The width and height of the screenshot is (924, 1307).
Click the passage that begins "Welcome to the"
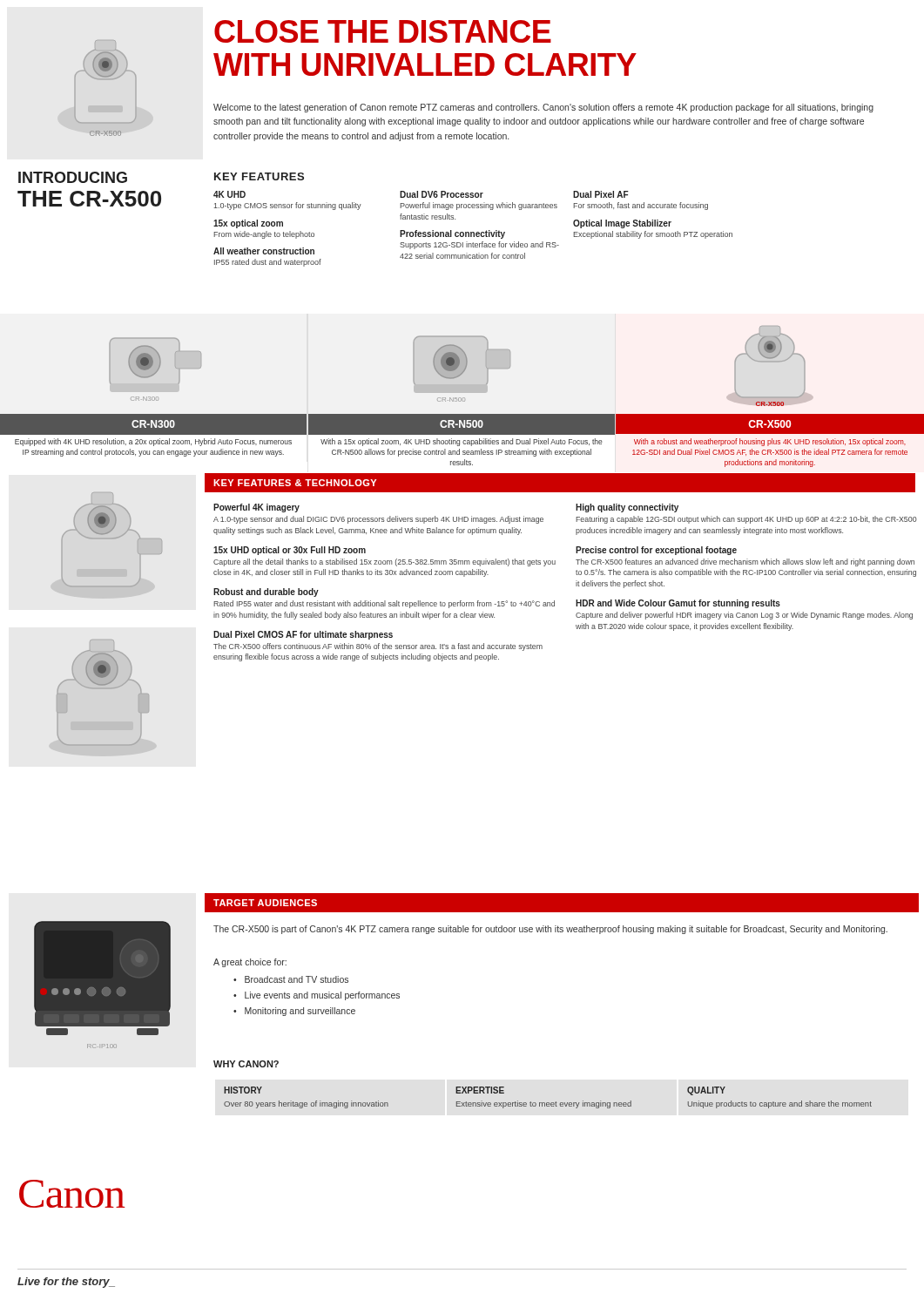pos(543,121)
